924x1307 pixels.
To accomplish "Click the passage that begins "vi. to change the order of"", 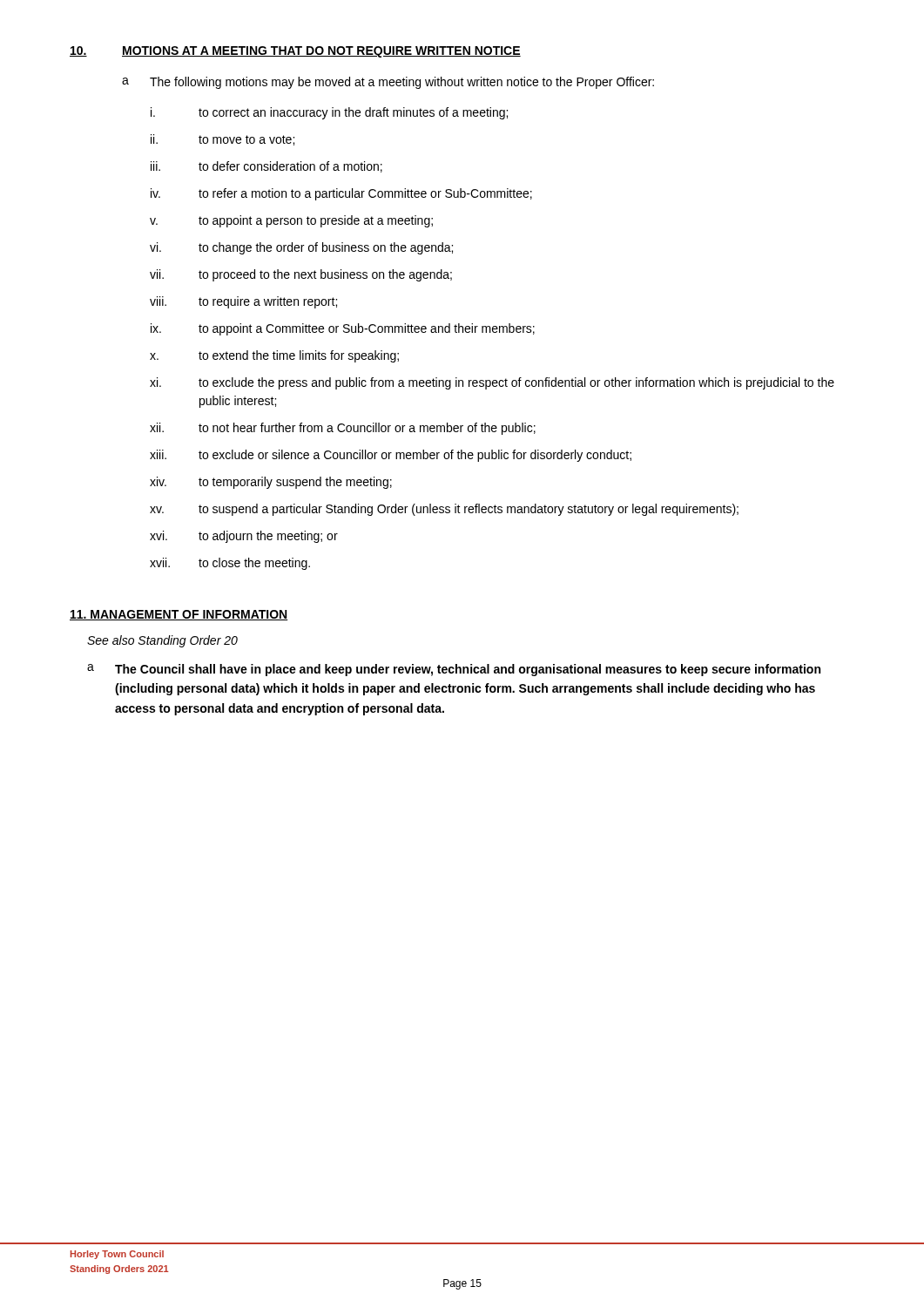I will [x=302, y=248].
